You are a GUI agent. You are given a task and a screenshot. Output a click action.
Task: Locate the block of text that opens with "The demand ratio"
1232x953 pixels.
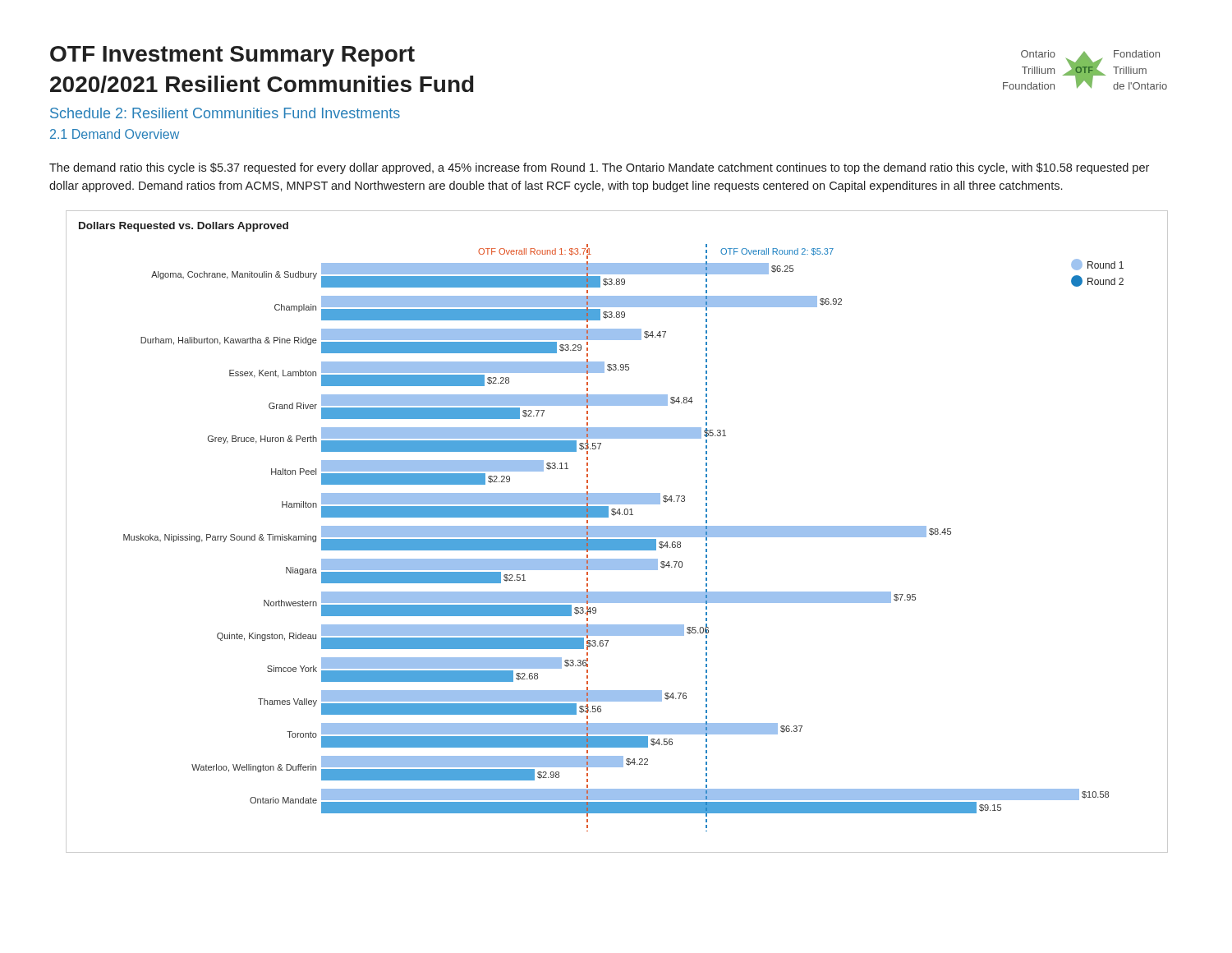[x=608, y=177]
